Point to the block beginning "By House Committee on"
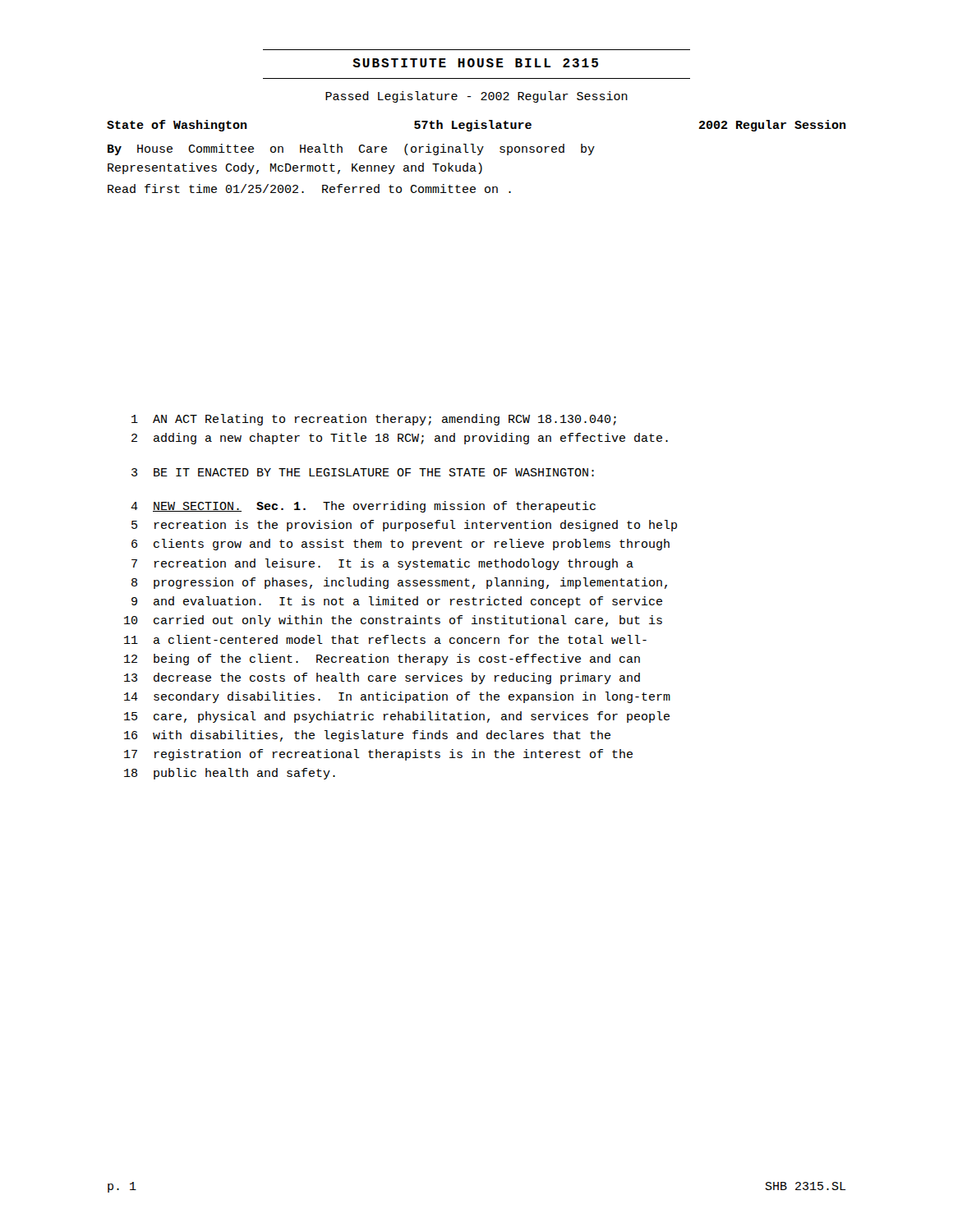This screenshot has height=1232, width=953. click(x=351, y=159)
